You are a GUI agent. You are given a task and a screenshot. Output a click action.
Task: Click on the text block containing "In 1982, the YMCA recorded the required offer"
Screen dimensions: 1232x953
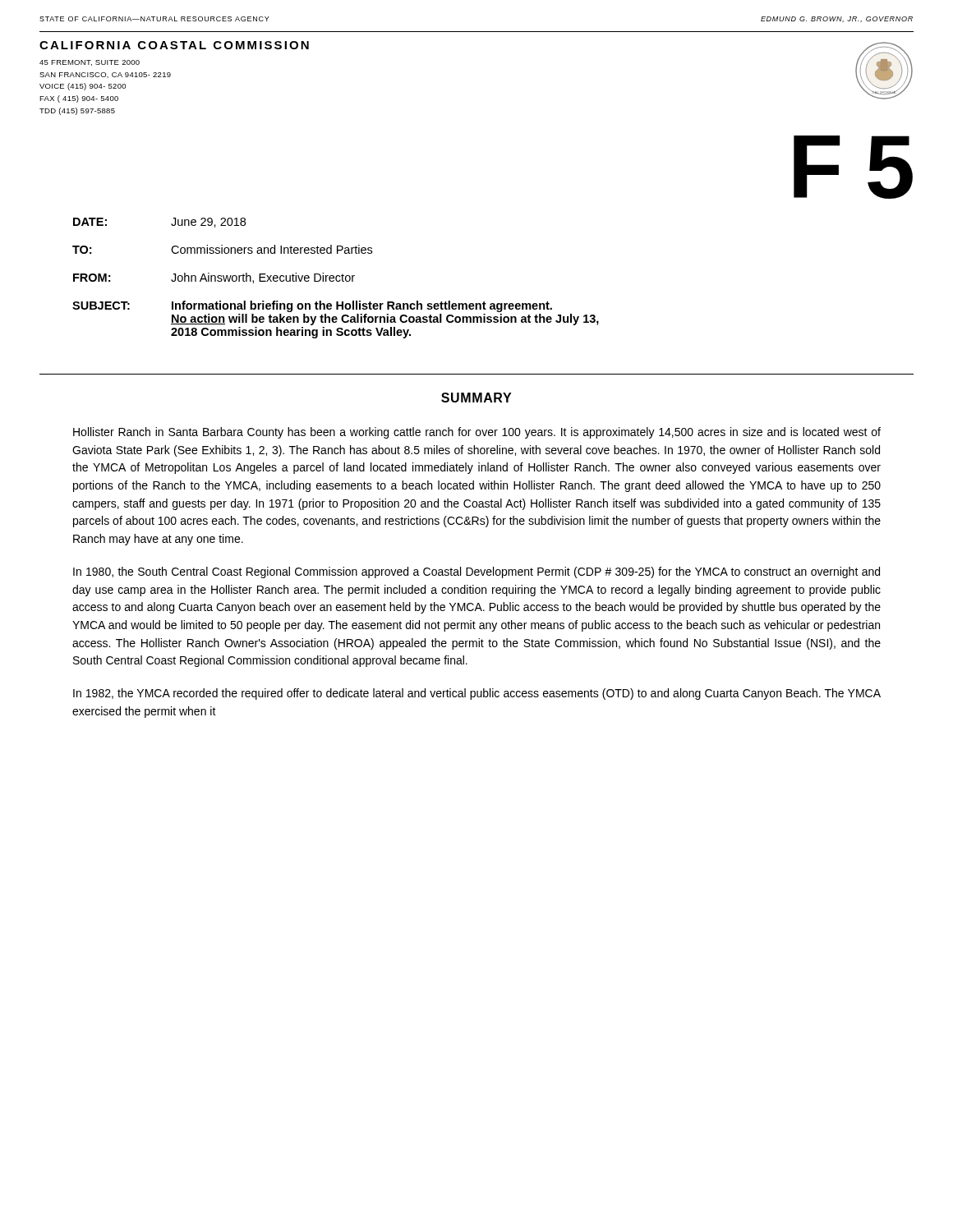[476, 702]
